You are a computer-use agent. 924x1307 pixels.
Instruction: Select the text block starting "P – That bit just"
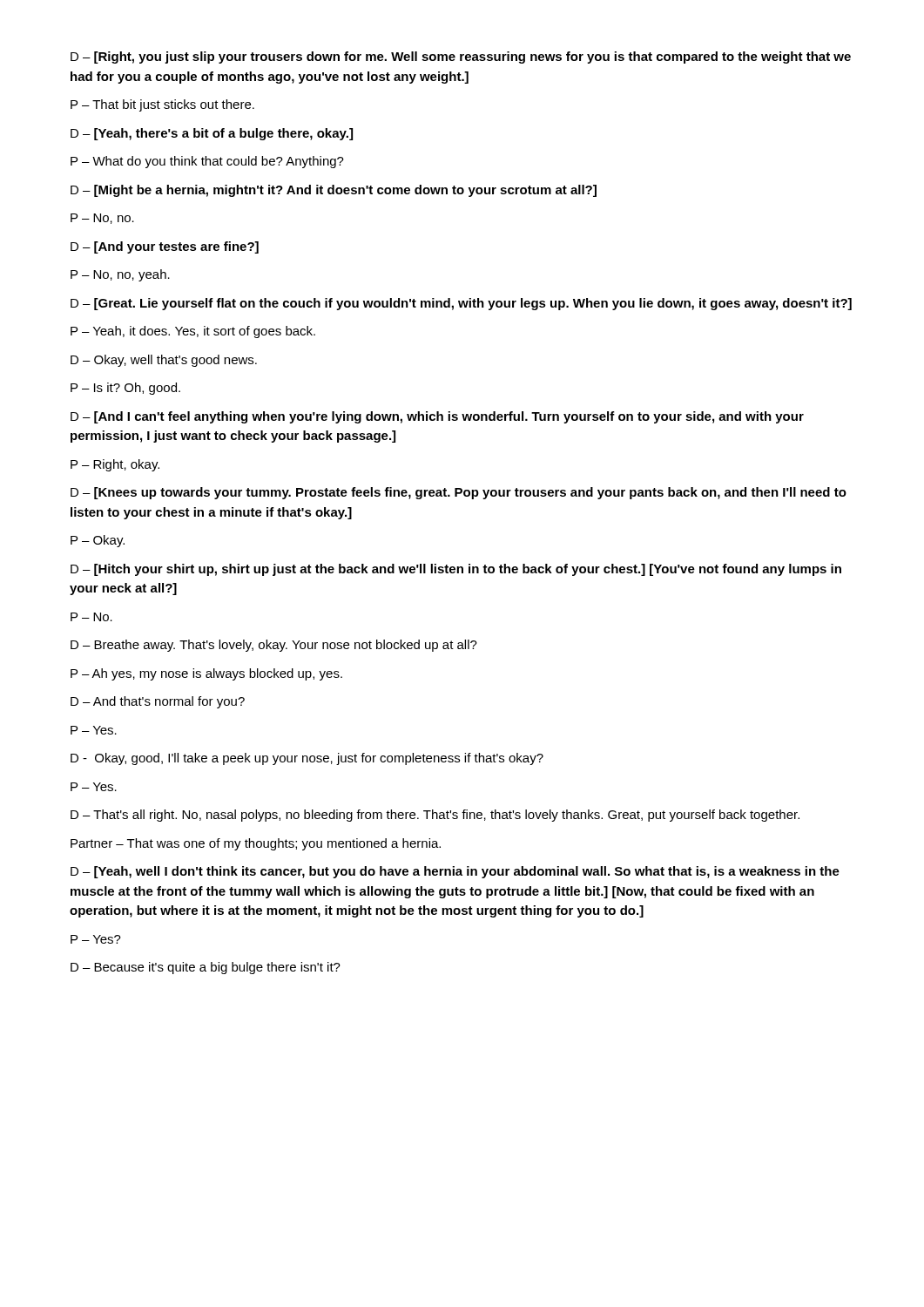click(x=162, y=105)
